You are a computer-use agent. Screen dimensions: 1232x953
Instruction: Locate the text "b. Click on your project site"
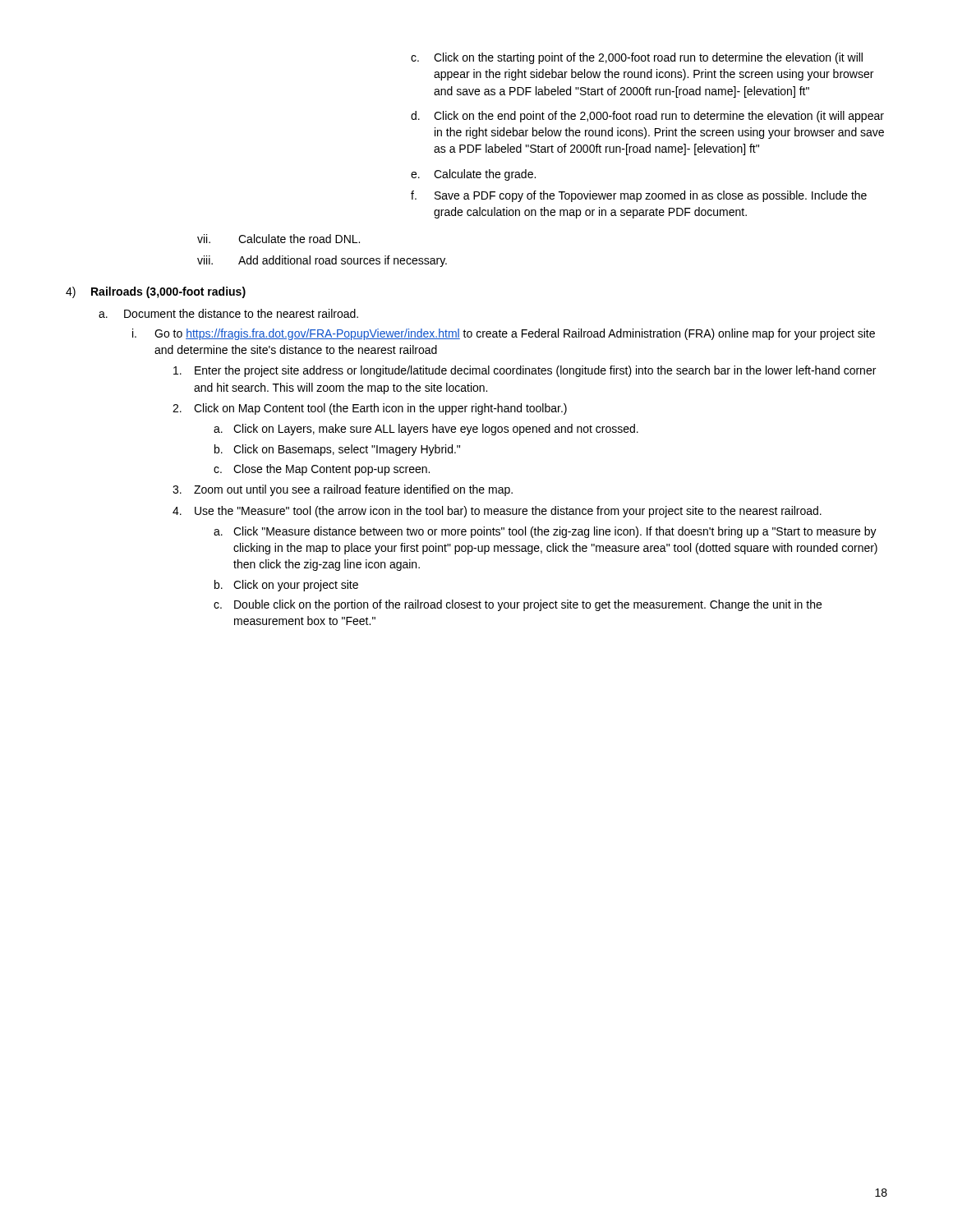pos(286,586)
